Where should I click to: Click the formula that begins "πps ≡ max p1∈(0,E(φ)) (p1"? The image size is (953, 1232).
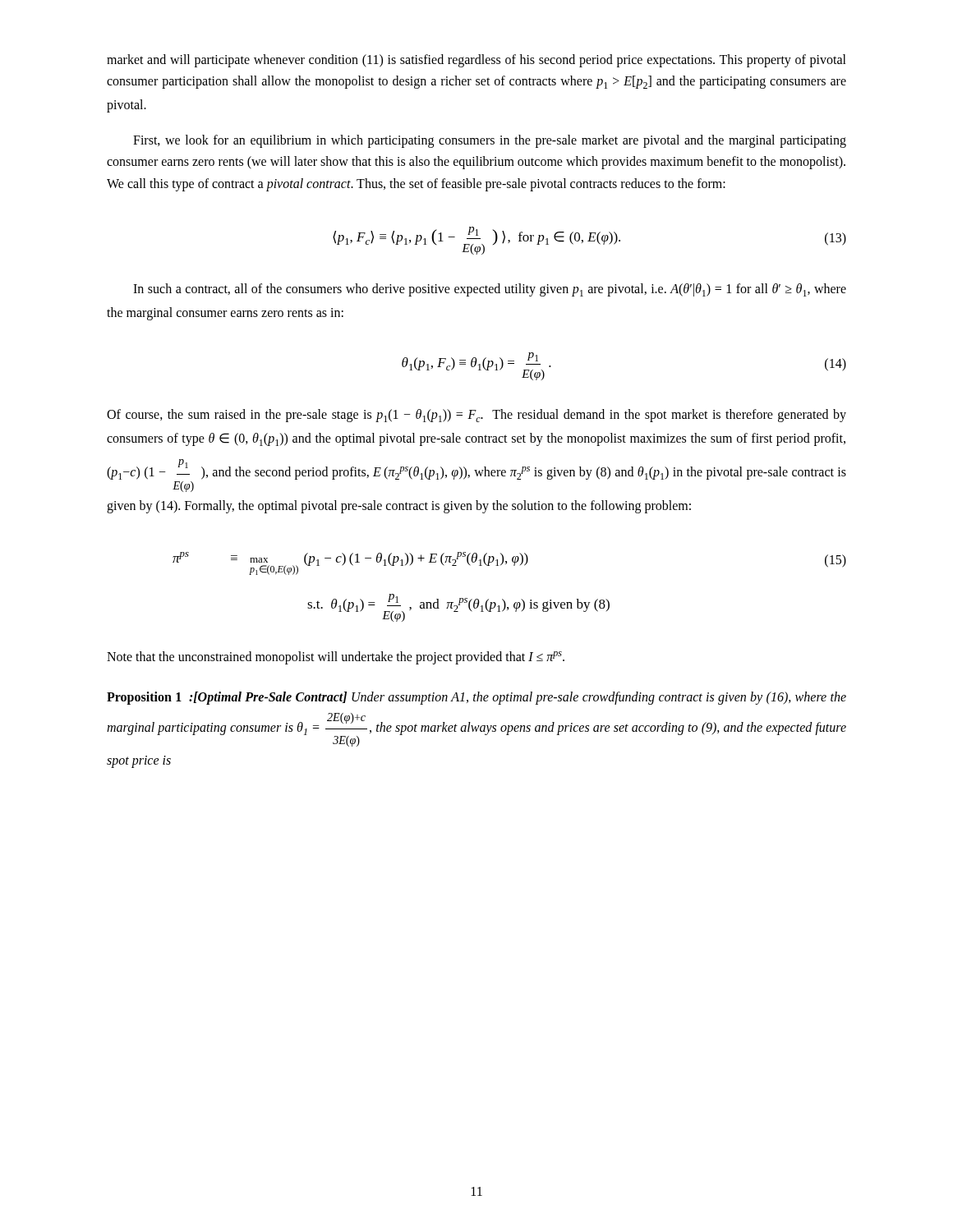point(509,563)
